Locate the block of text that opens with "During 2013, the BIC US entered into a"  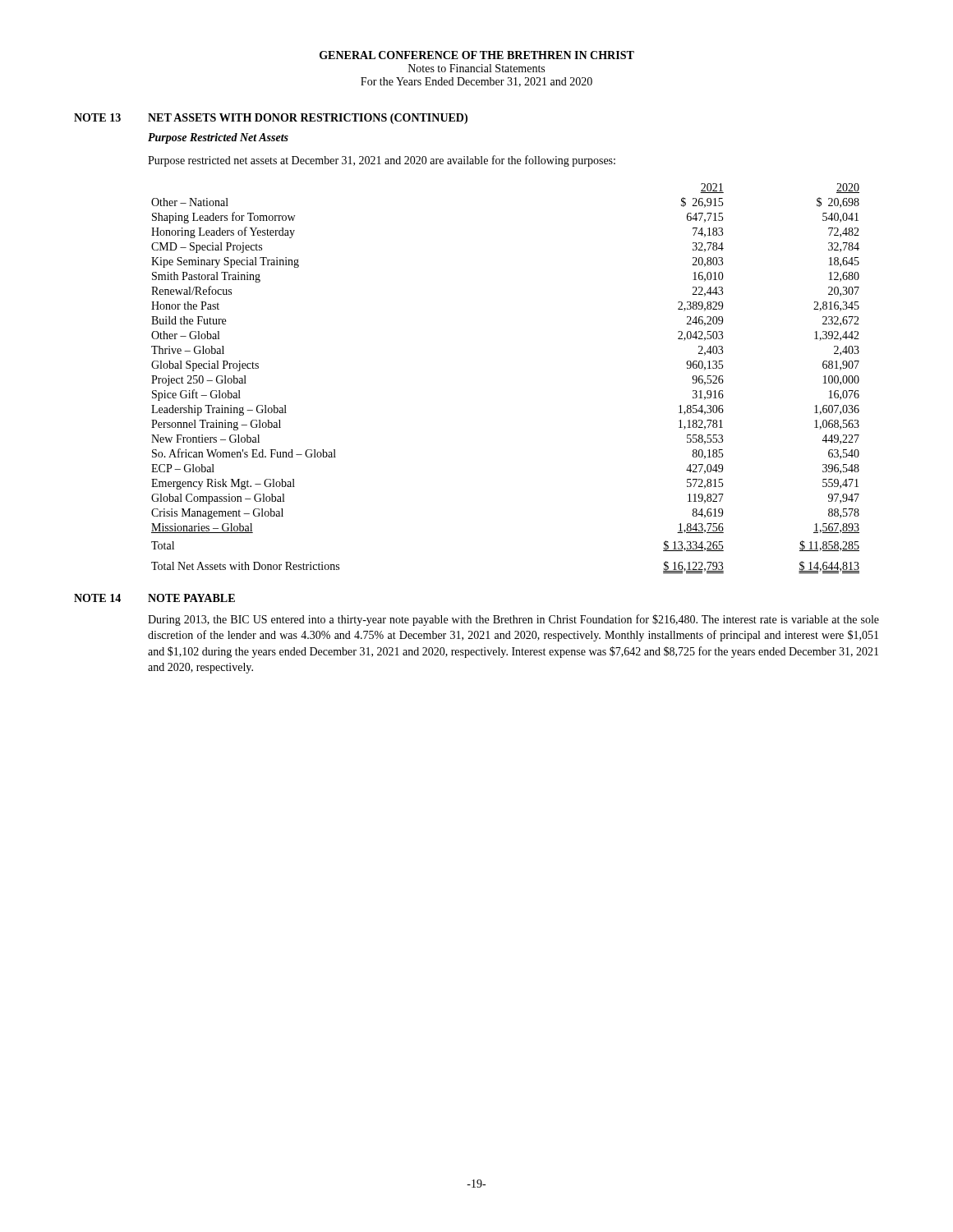pos(513,643)
